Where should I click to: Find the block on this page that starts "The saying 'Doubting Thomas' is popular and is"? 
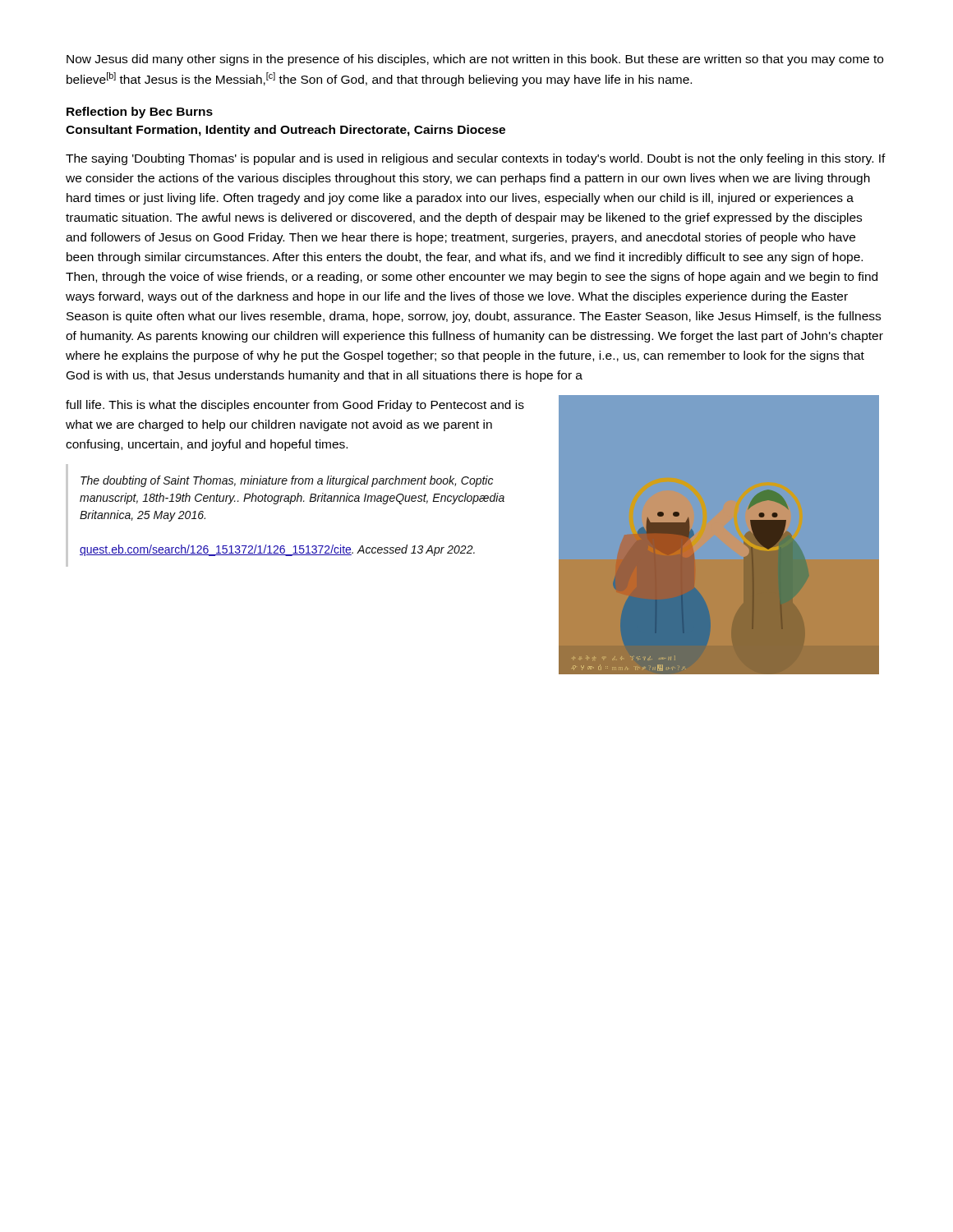point(475,267)
